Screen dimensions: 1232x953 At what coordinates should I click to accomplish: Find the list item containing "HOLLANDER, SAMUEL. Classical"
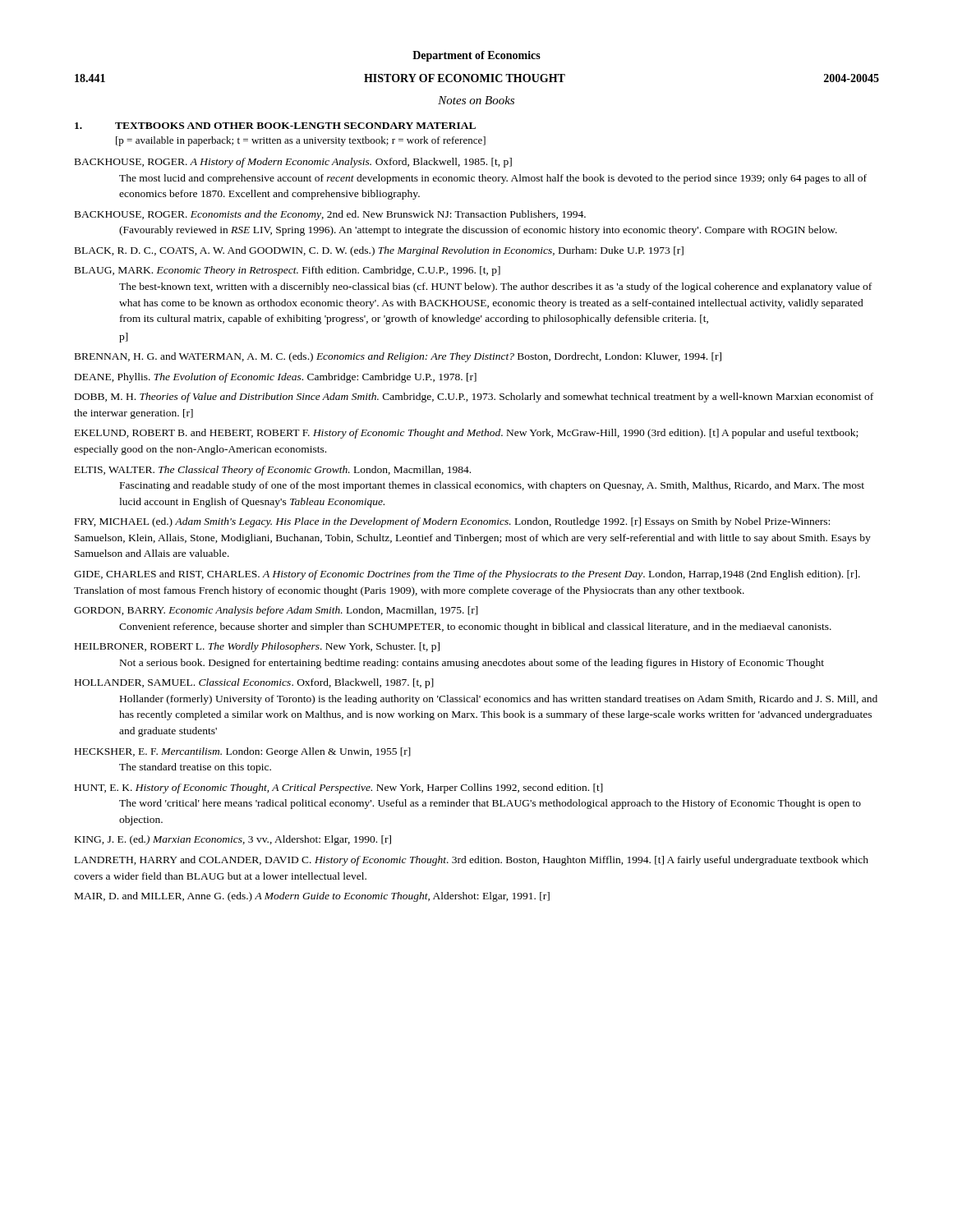476,708
